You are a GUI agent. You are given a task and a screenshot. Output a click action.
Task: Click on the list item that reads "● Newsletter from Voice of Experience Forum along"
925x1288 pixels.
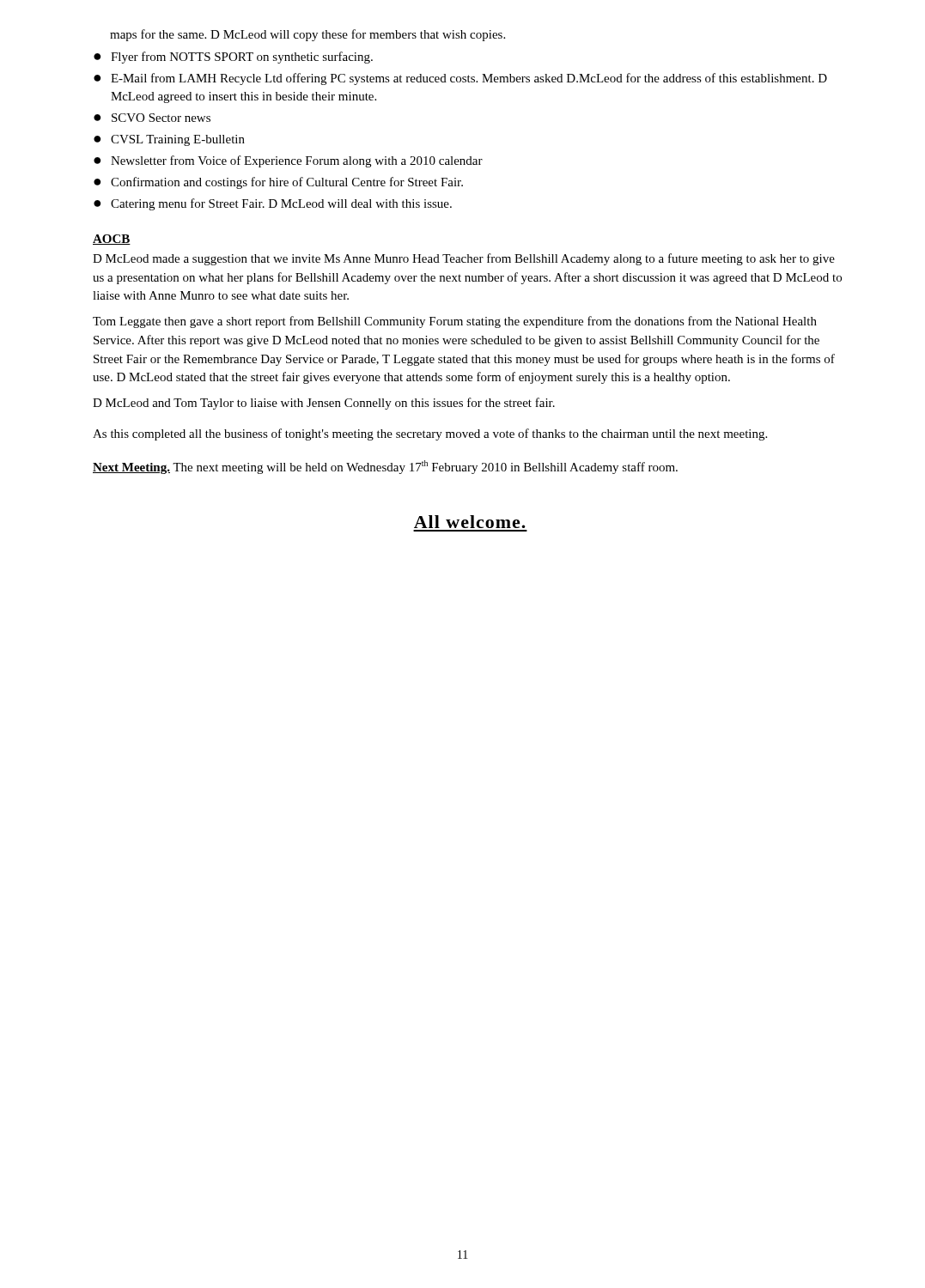pos(470,161)
